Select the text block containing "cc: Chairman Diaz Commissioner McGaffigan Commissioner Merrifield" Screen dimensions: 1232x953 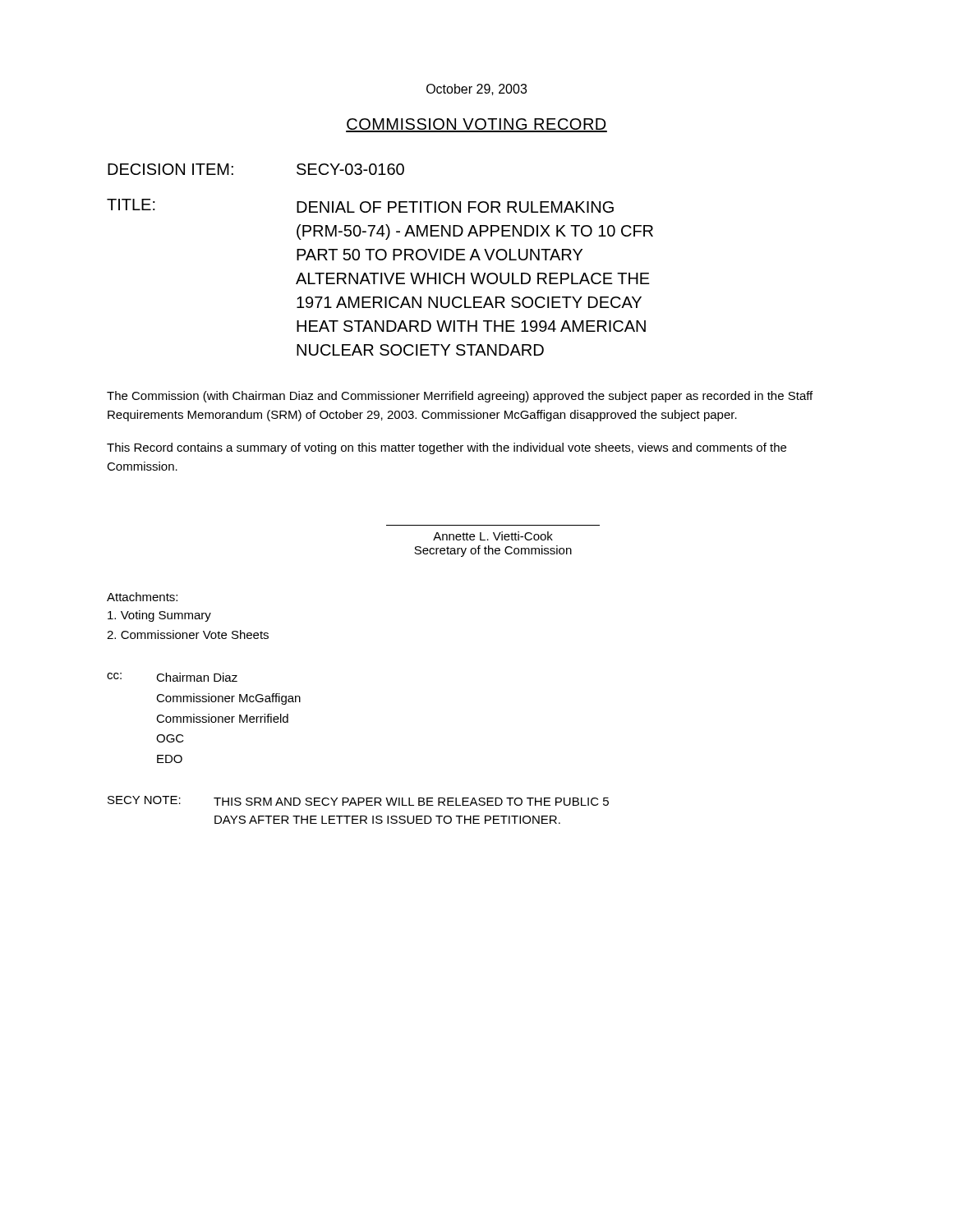click(x=204, y=719)
